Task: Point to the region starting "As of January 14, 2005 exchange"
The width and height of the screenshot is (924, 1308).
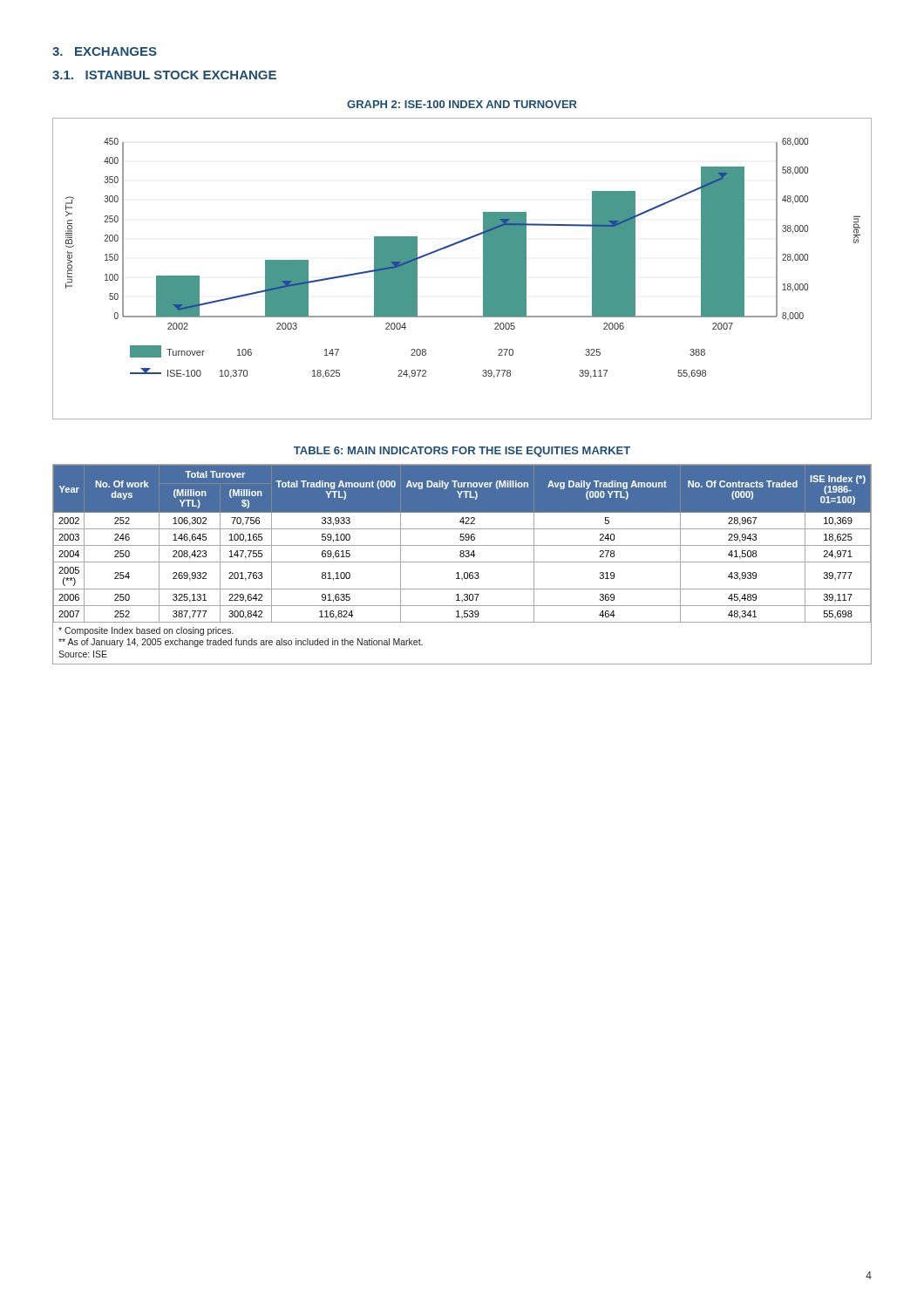Action: click(x=241, y=642)
